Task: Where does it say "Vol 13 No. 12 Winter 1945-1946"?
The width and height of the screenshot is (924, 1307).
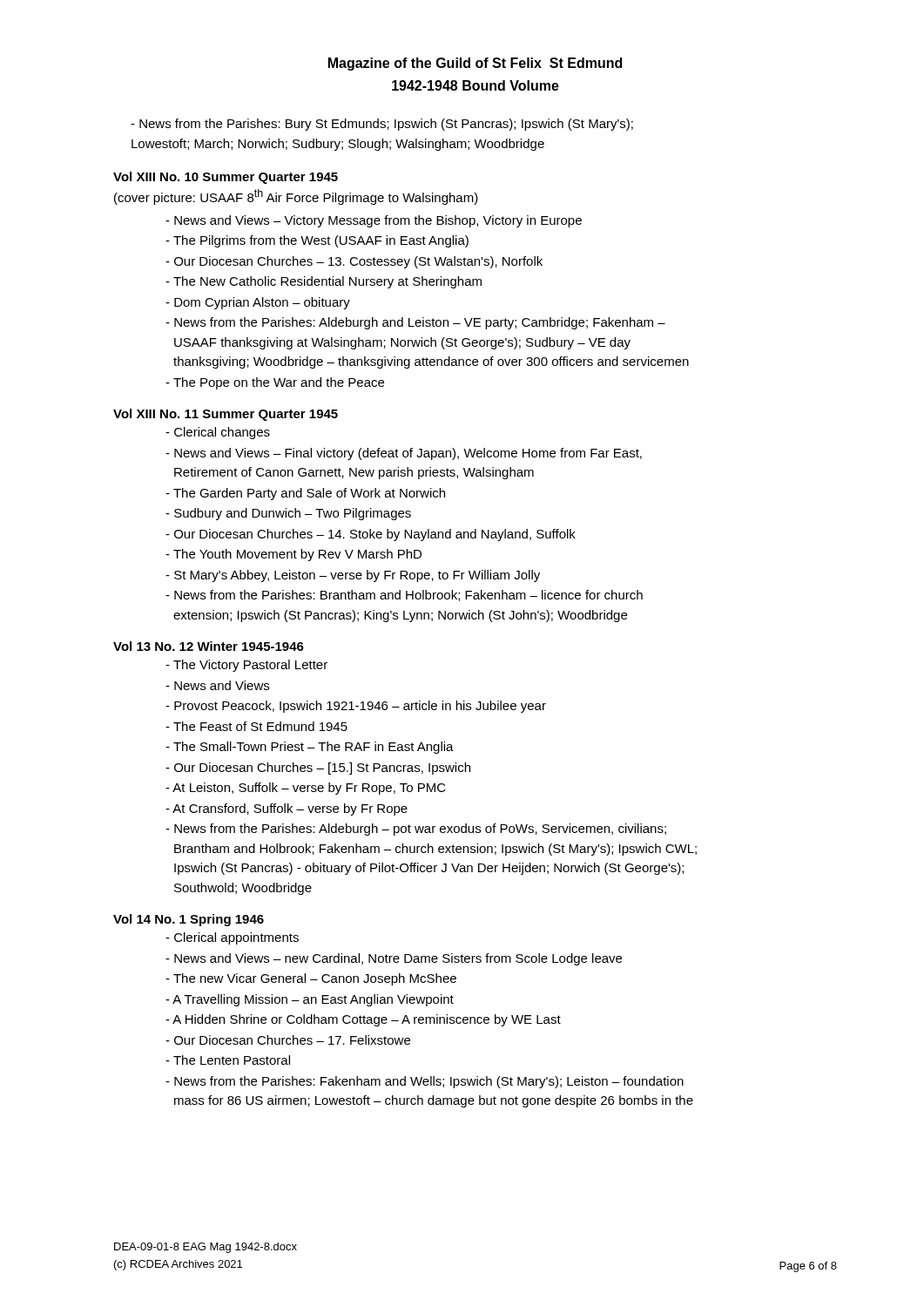Action: tap(209, 646)
